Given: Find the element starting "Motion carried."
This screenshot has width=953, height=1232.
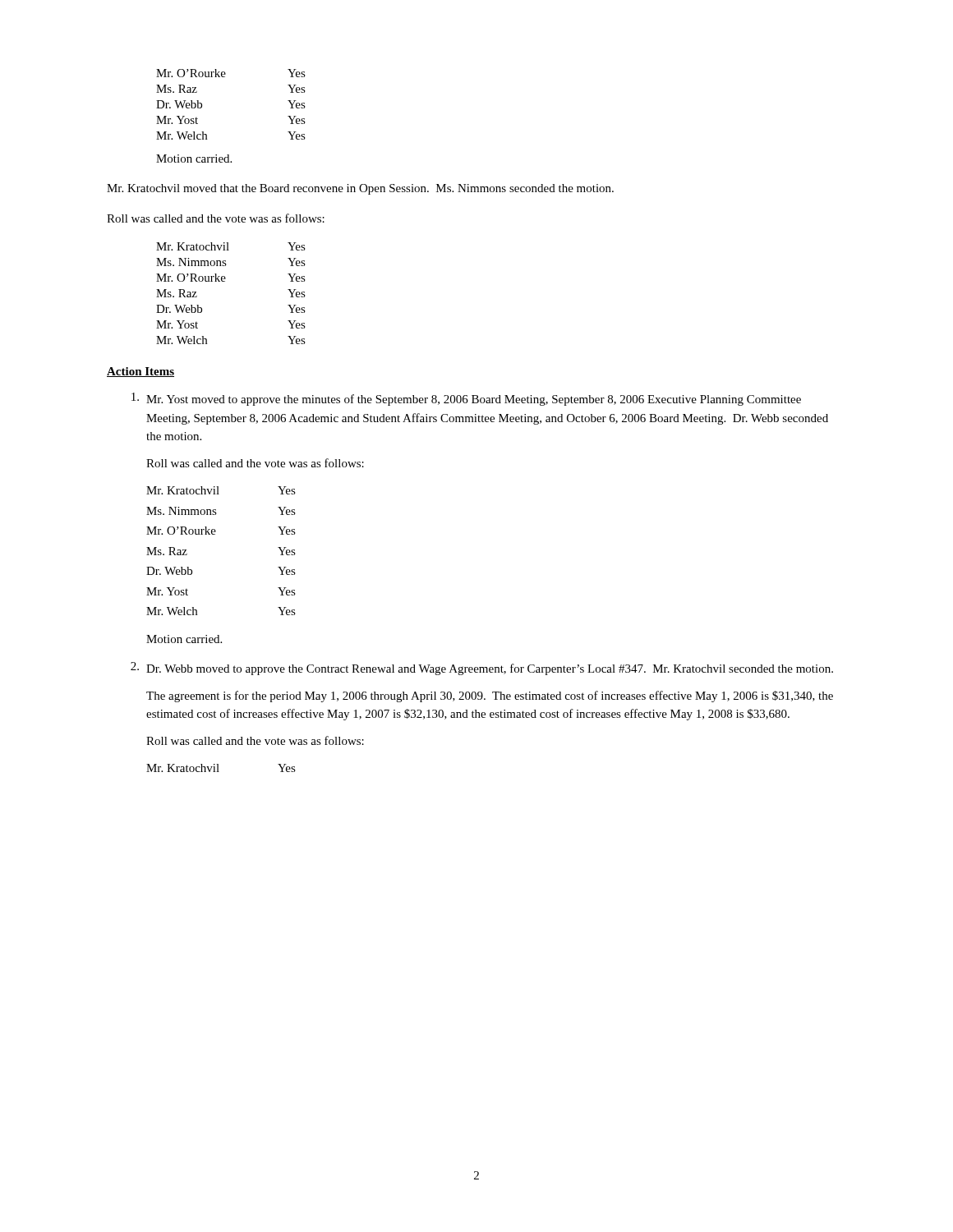Looking at the screenshot, I should [x=194, y=158].
